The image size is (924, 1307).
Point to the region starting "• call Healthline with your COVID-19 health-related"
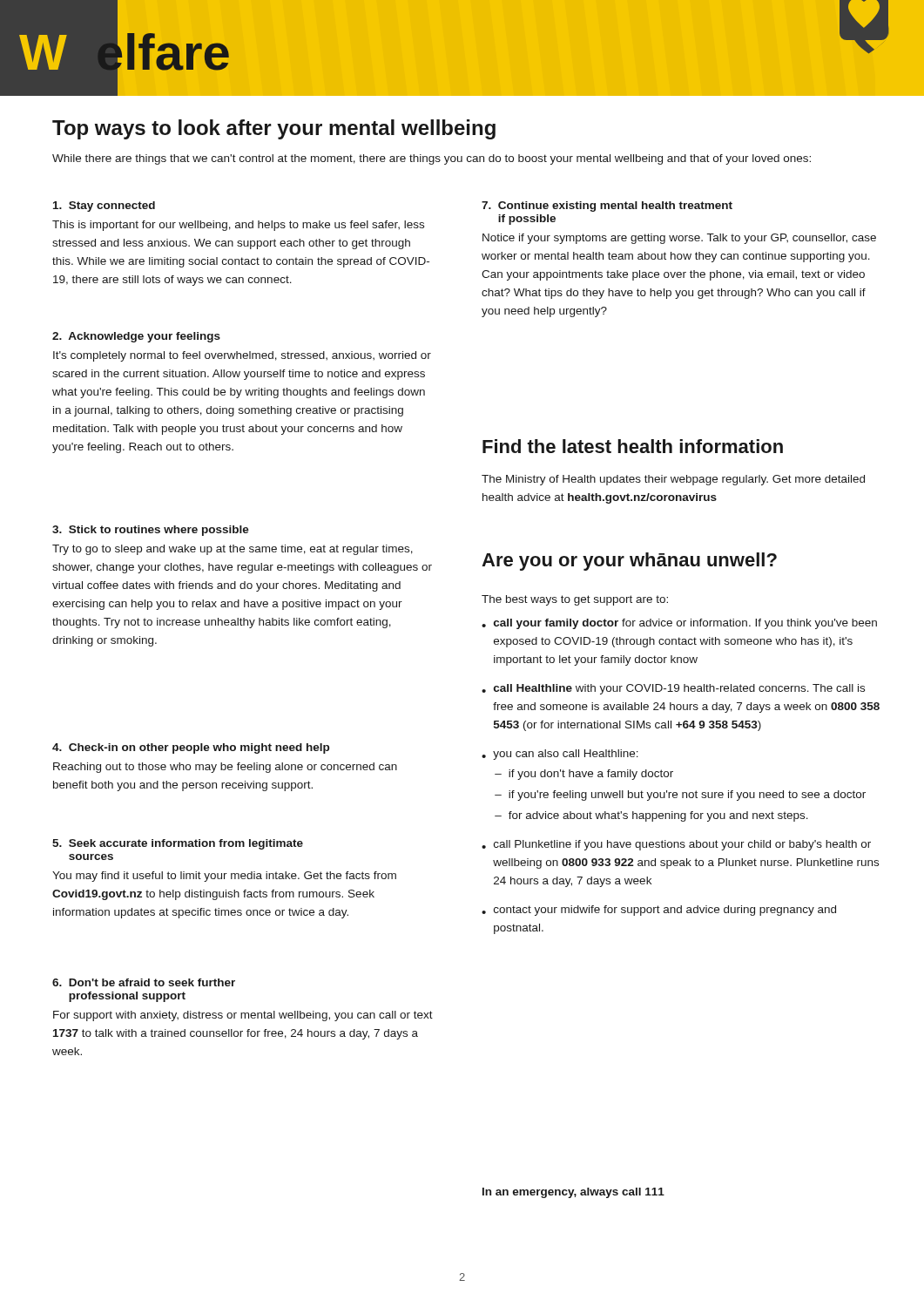click(x=684, y=707)
